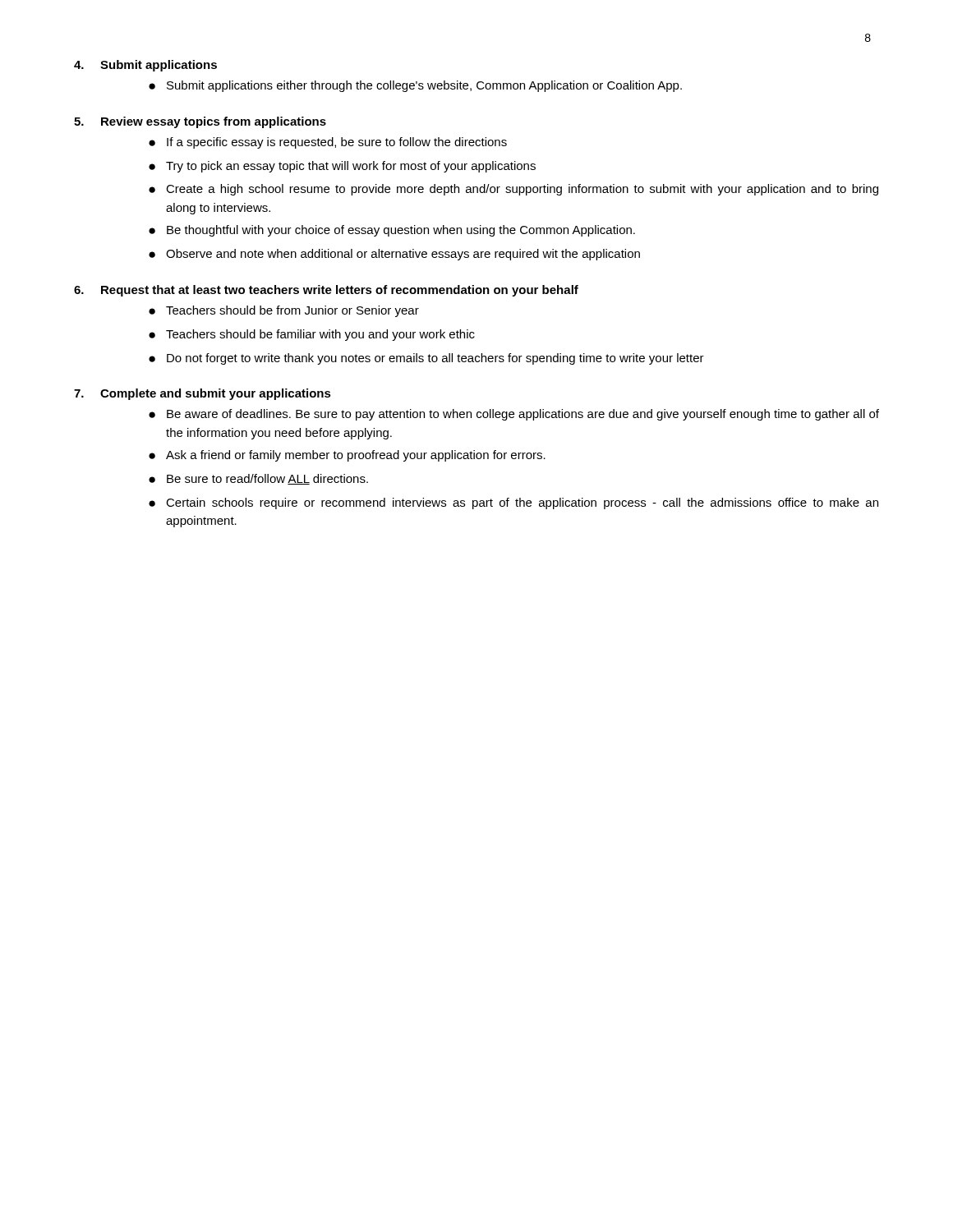Select the list item with the text "● Submit applications either through the college's"
This screenshot has height=1232, width=953.
513,86
